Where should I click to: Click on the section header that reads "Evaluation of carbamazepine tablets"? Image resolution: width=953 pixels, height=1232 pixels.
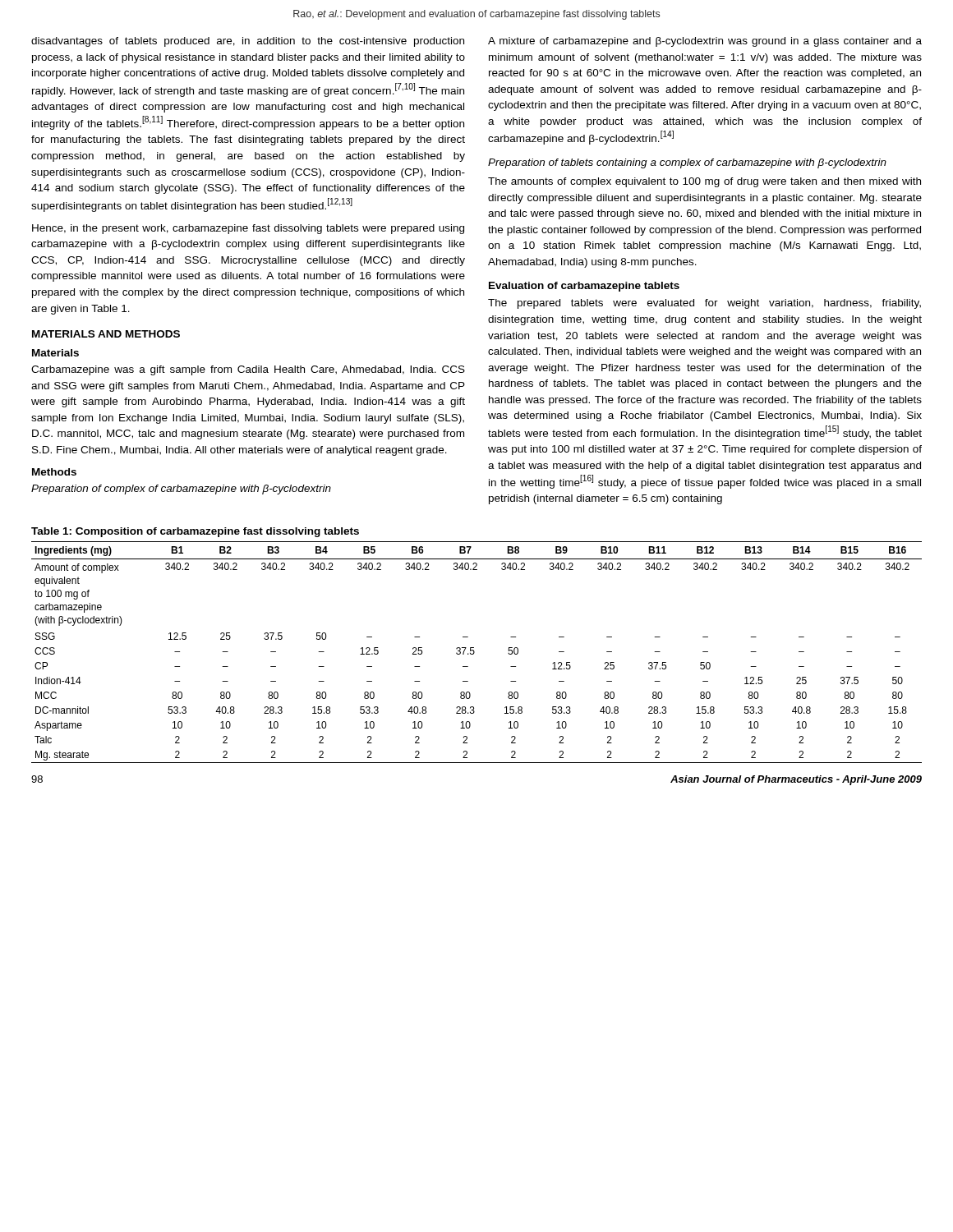[584, 286]
